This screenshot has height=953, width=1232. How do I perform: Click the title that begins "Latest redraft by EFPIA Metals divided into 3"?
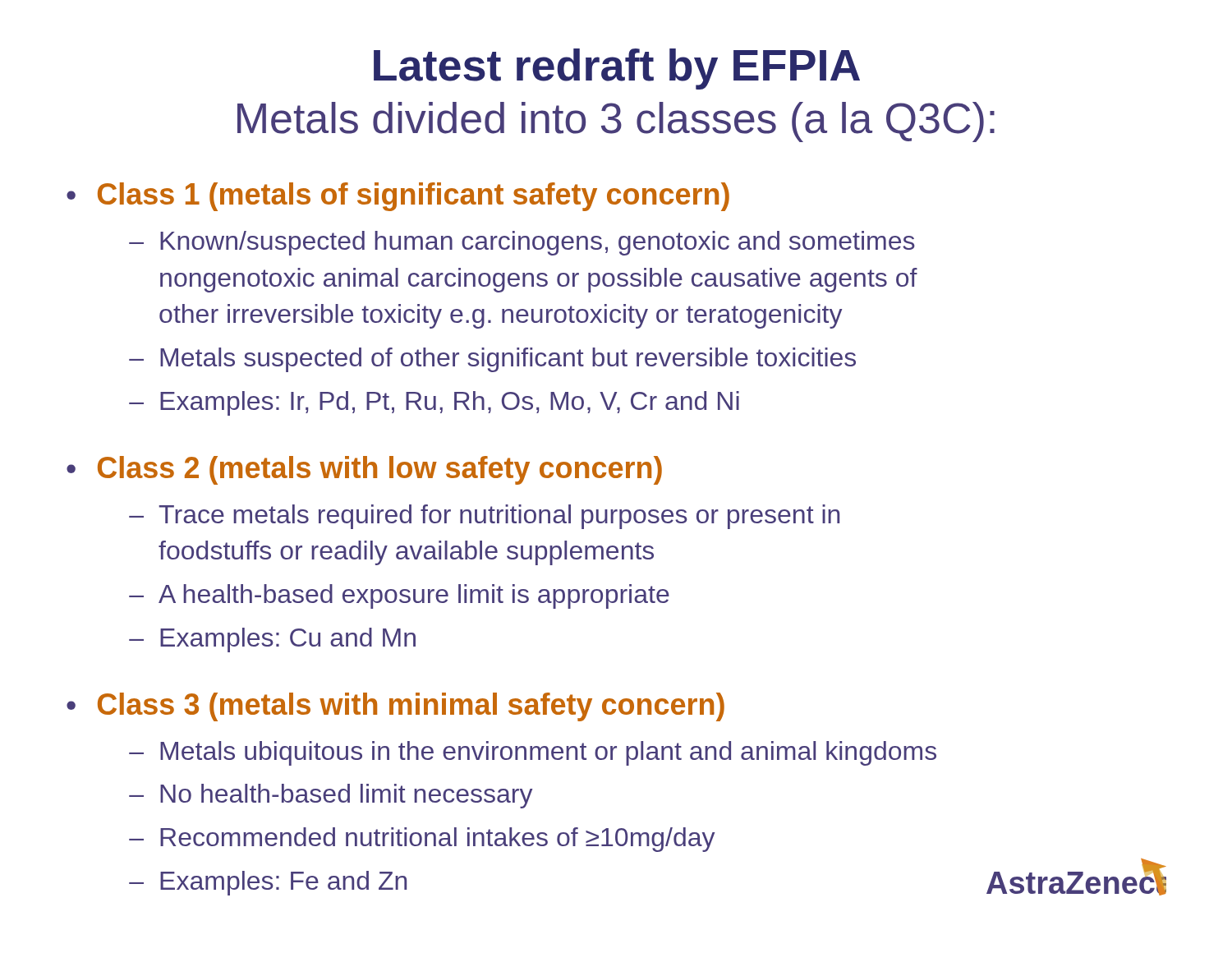[x=616, y=91]
